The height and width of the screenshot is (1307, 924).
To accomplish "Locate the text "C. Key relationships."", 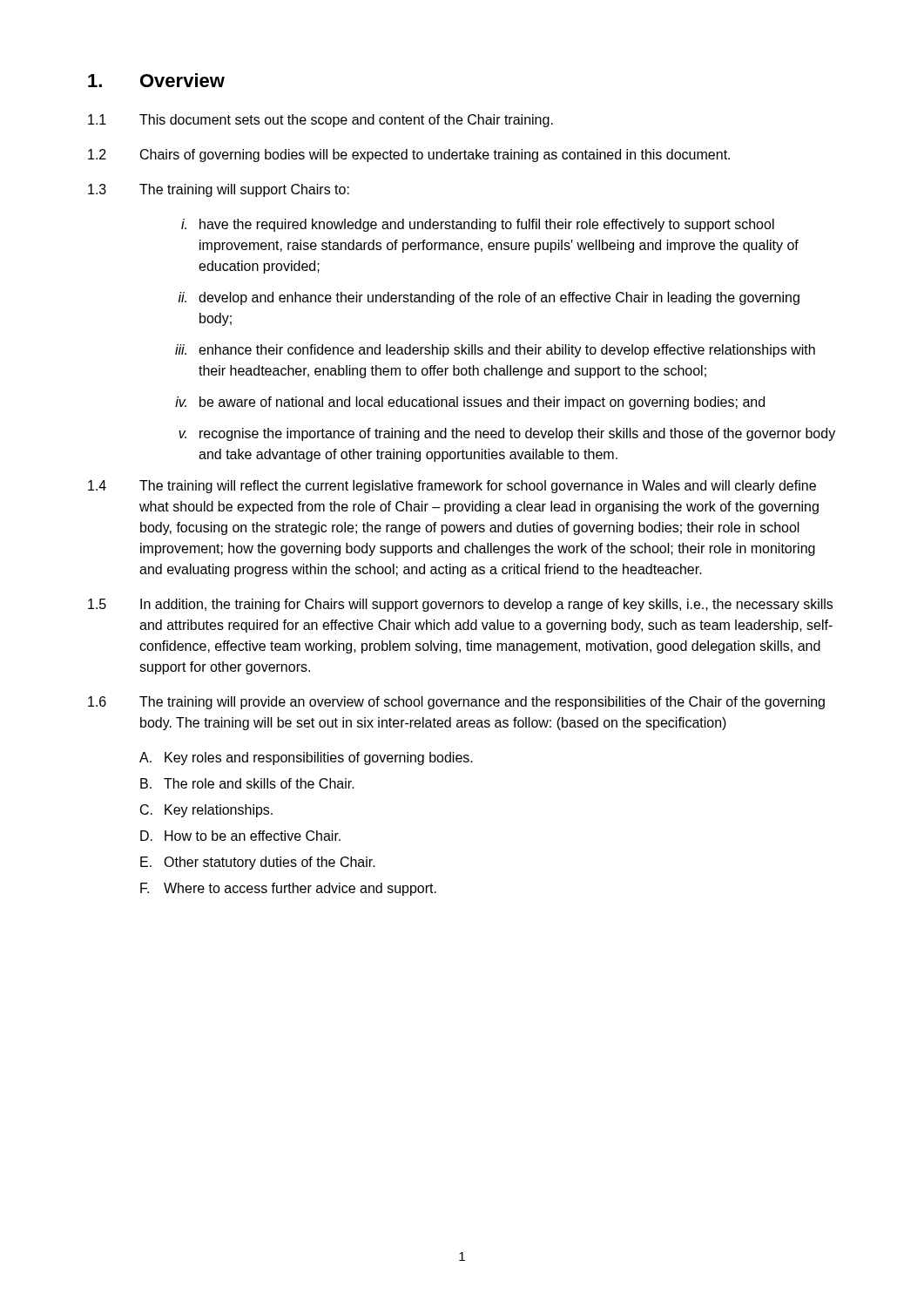I will (206, 811).
